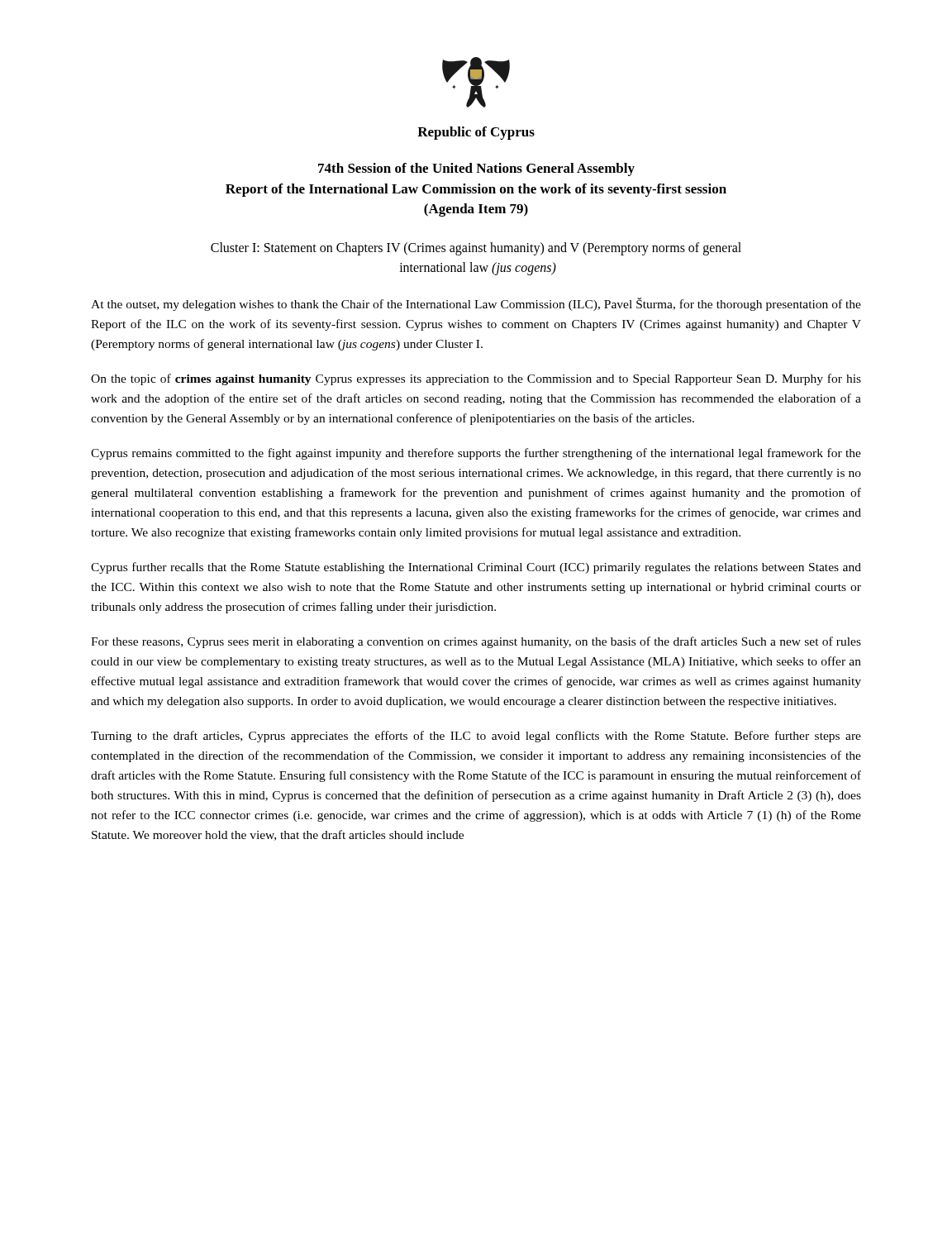Click on the text block with the text "Turning to the draft"
952x1240 pixels.
476,785
